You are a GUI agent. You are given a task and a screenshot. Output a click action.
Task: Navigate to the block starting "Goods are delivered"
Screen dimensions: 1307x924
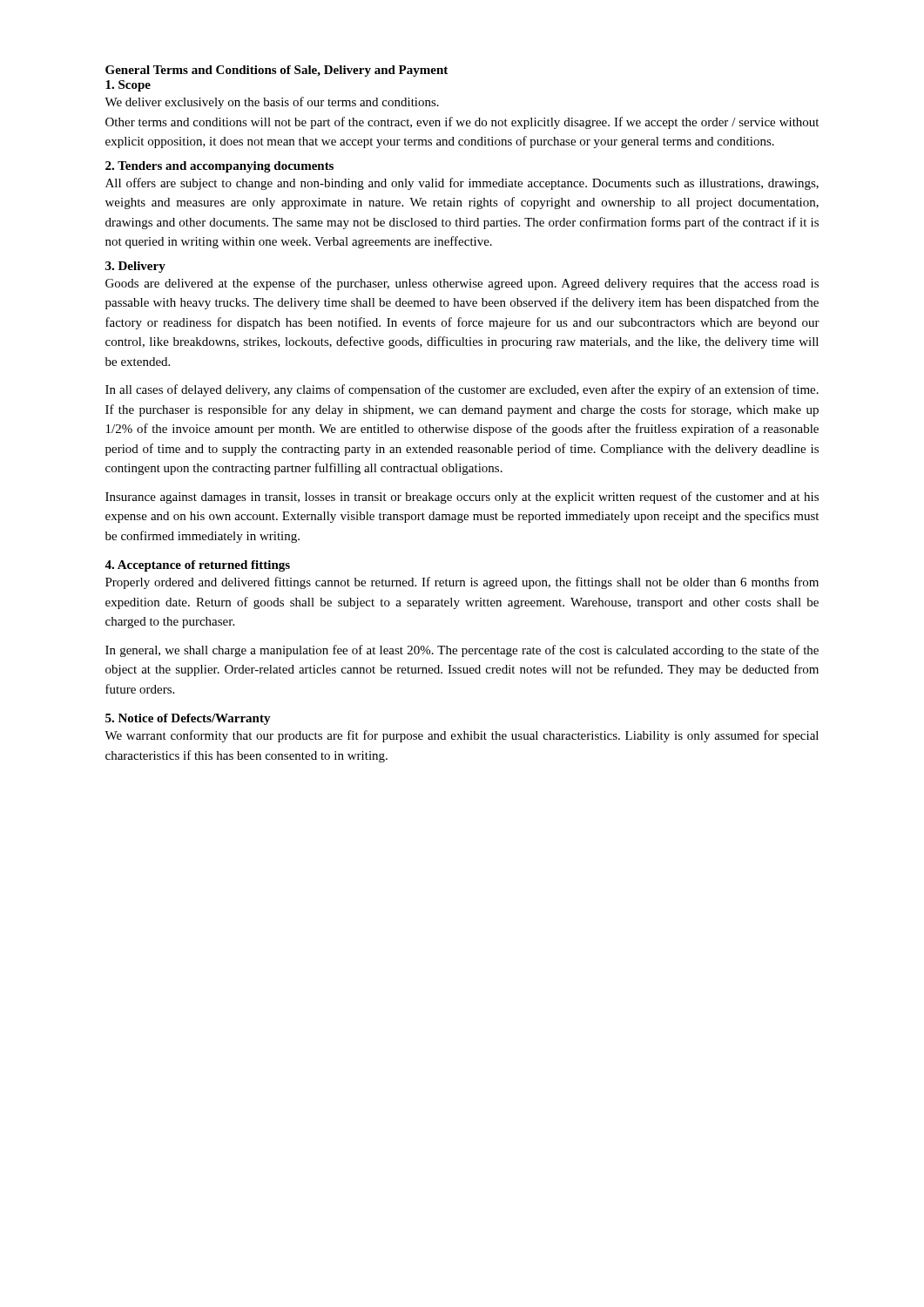pos(462,322)
